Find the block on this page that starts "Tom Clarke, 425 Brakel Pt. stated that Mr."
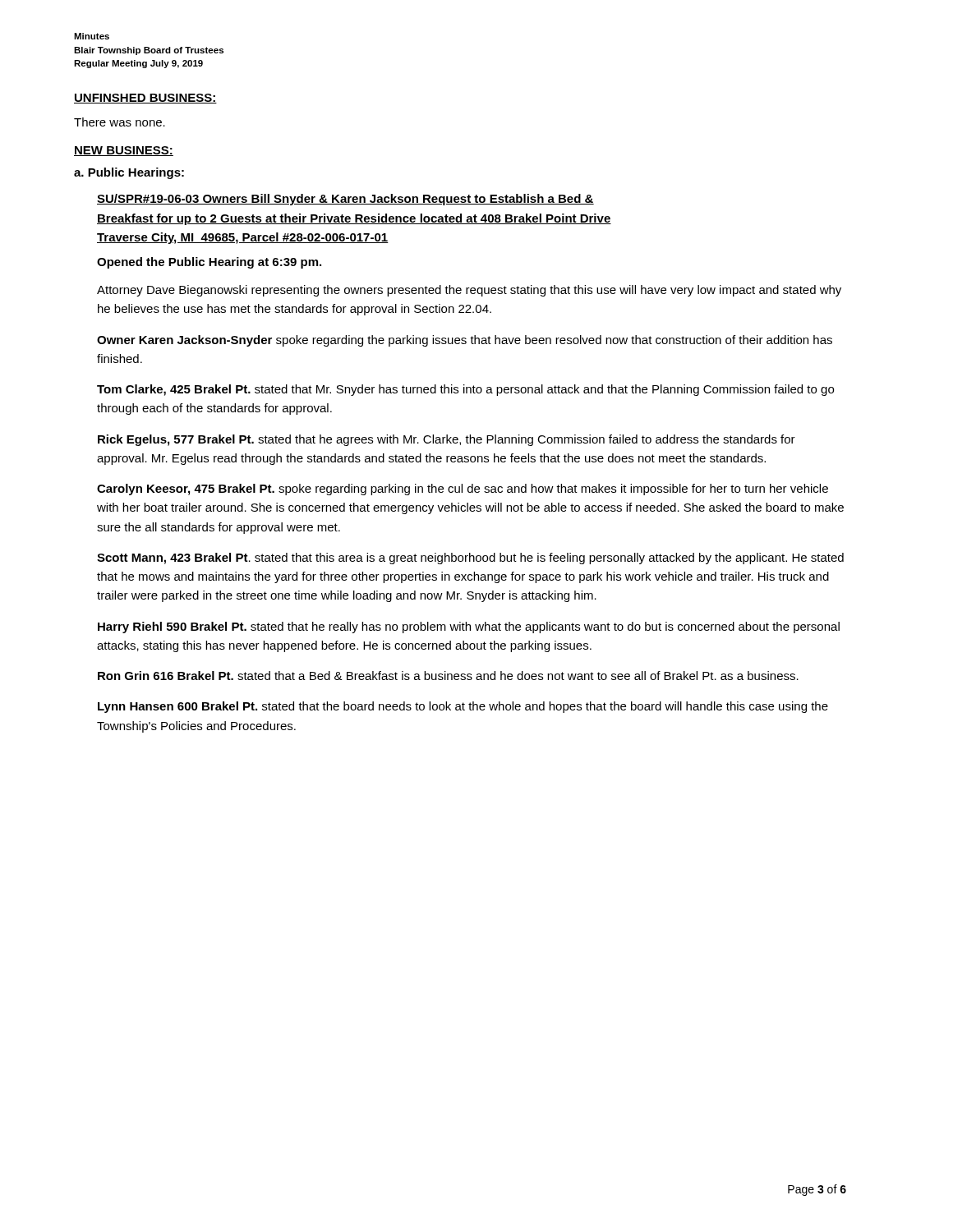This screenshot has width=953, height=1232. tap(466, 398)
